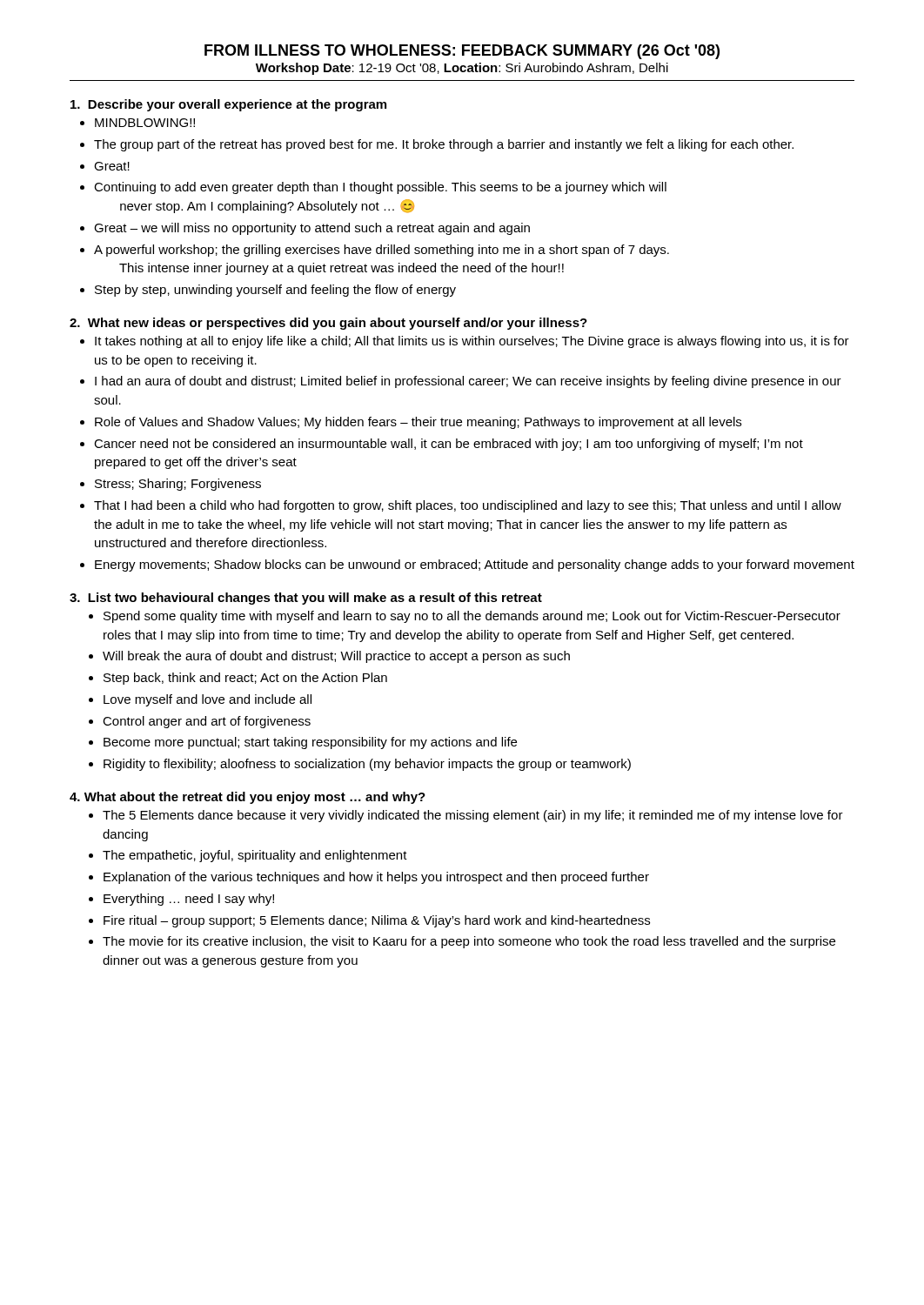
Task: Locate the list item containing "It takes nothing"
Action: point(471,350)
